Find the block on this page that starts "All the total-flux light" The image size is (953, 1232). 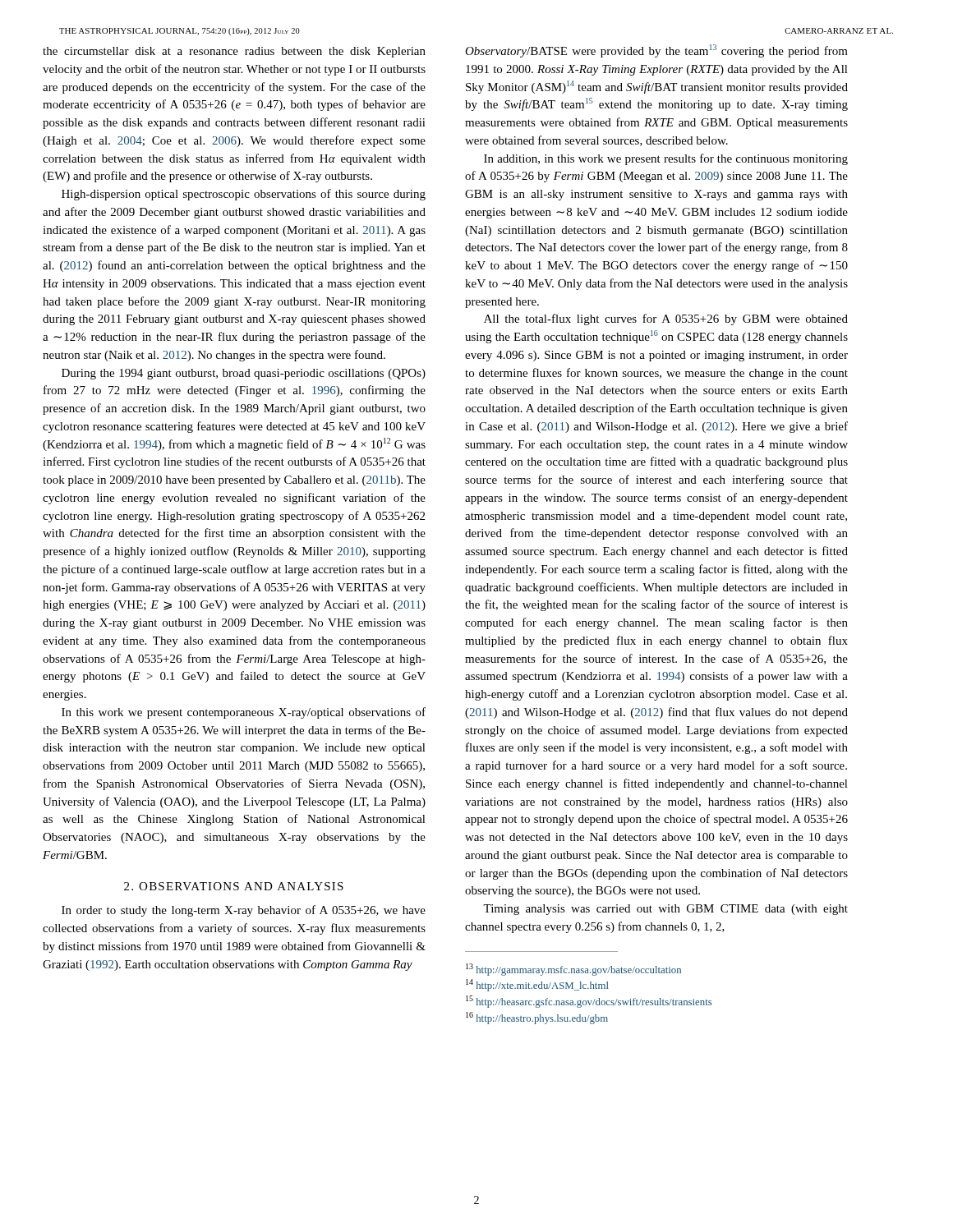[x=656, y=606]
